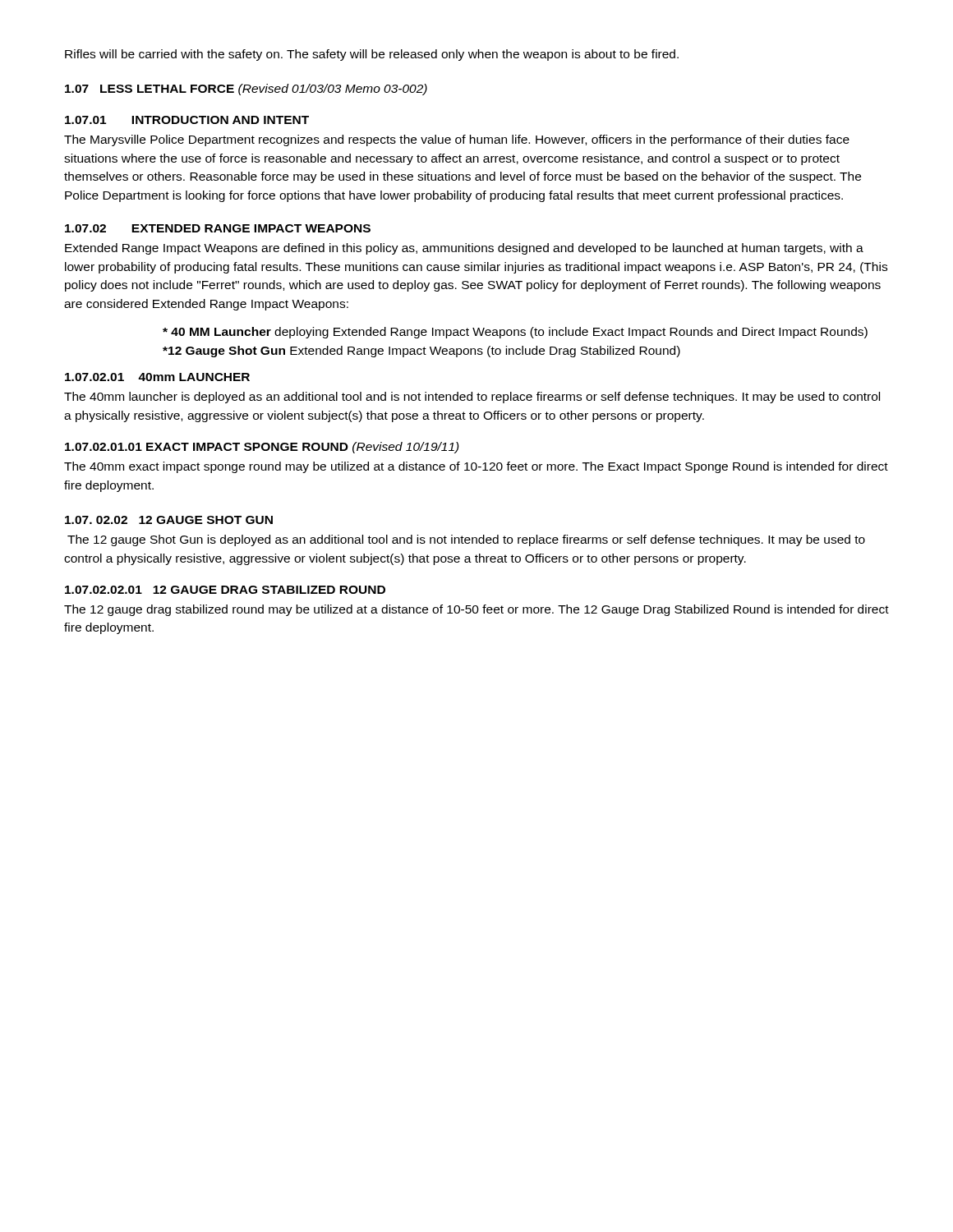The image size is (953, 1232).
Task: Where is the passage that starts "Extended Range Impact Weapons are defined"?
Action: [476, 276]
